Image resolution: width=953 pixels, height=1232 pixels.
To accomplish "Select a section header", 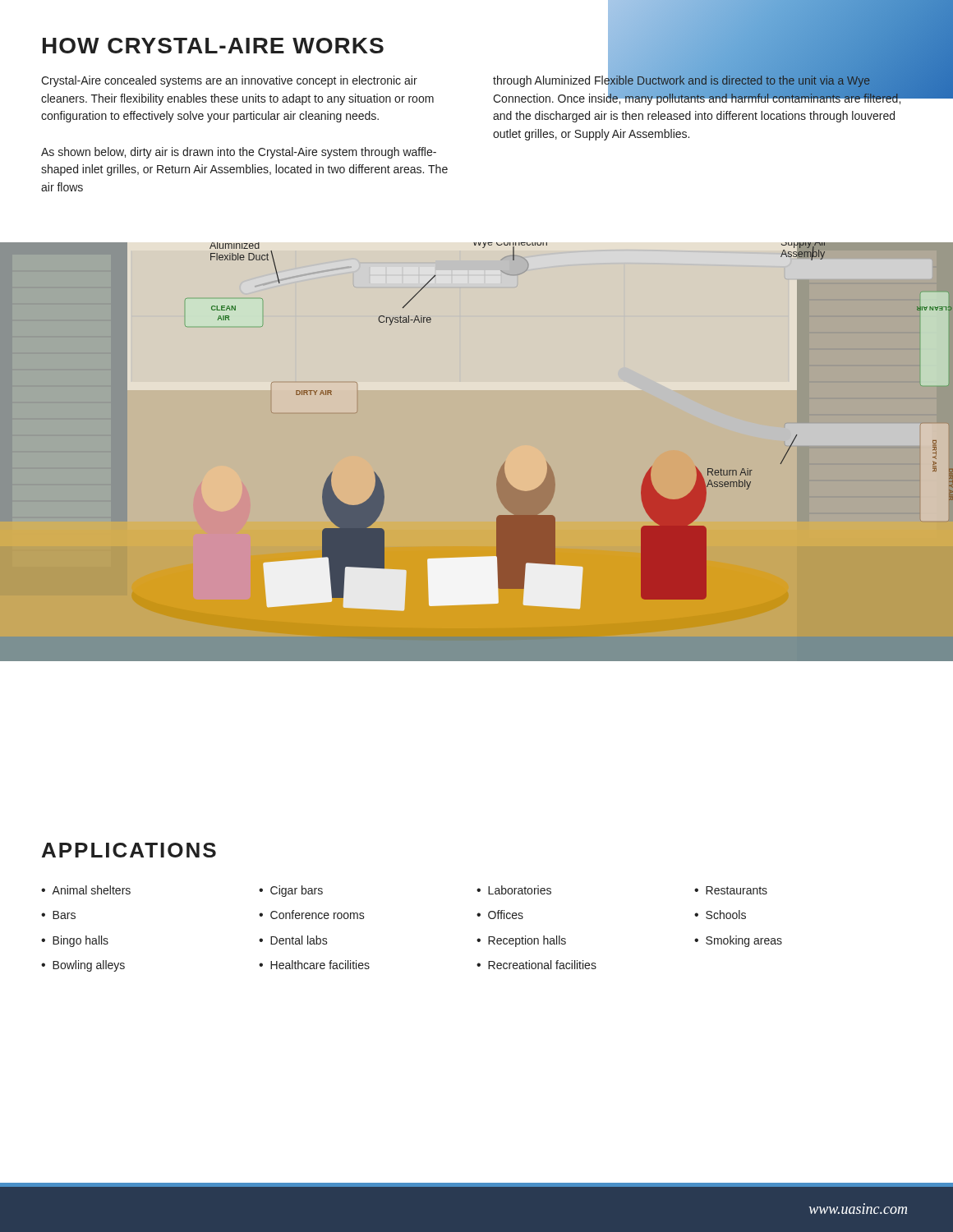I will coord(476,851).
